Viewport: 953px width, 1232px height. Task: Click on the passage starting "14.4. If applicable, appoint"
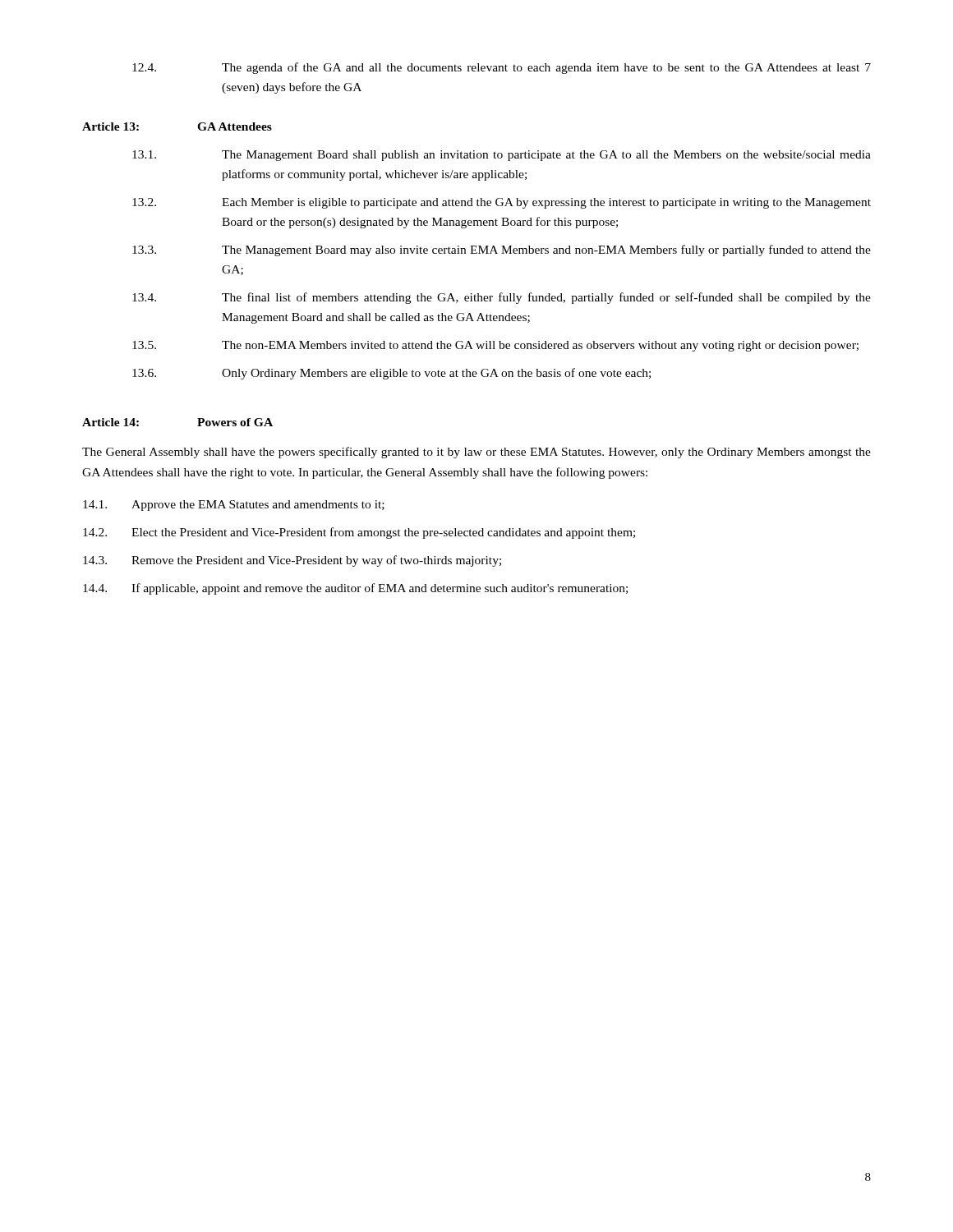click(476, 588)
